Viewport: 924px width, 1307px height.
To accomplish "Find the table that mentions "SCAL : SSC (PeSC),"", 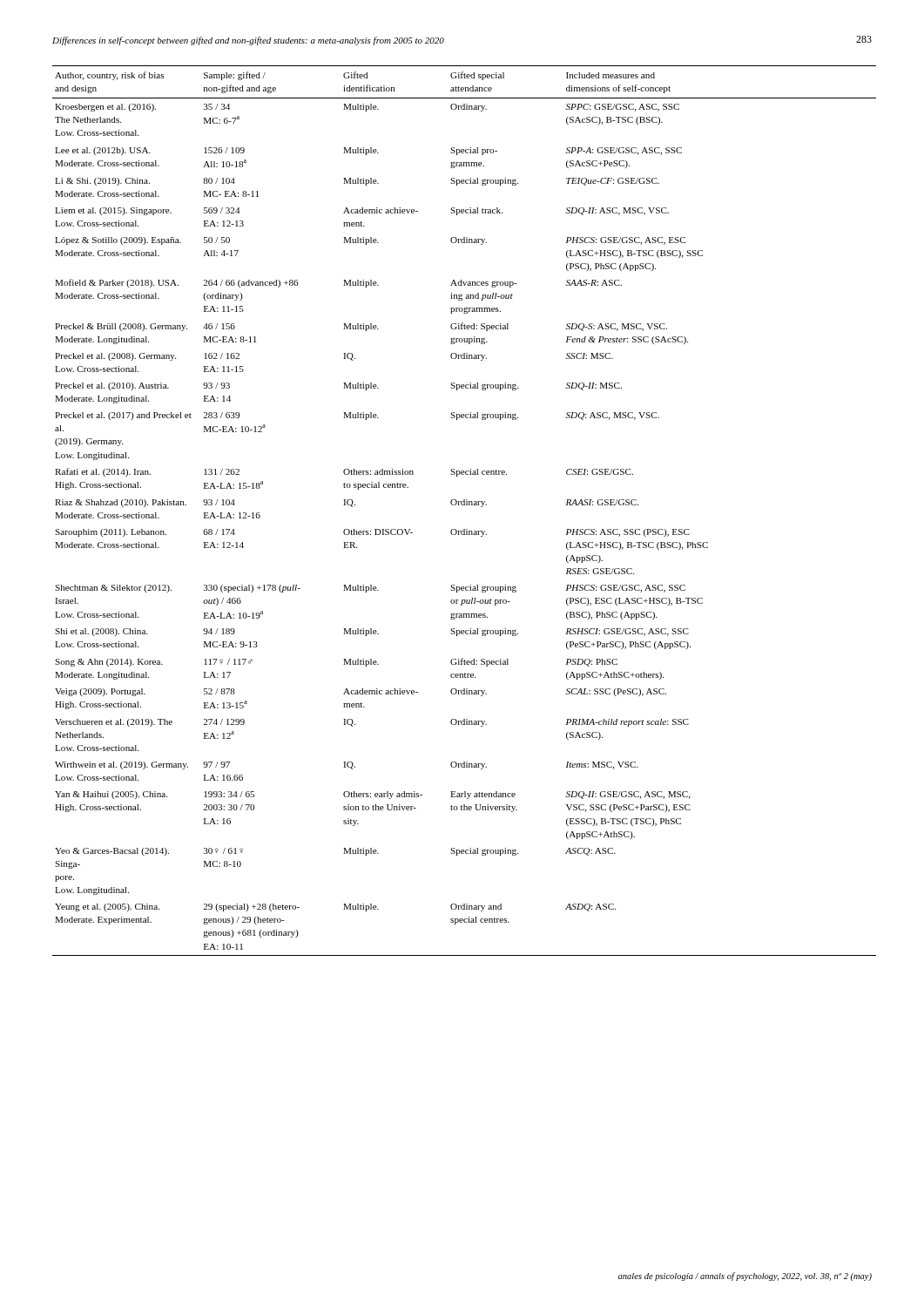I will (x=464, y=510).
